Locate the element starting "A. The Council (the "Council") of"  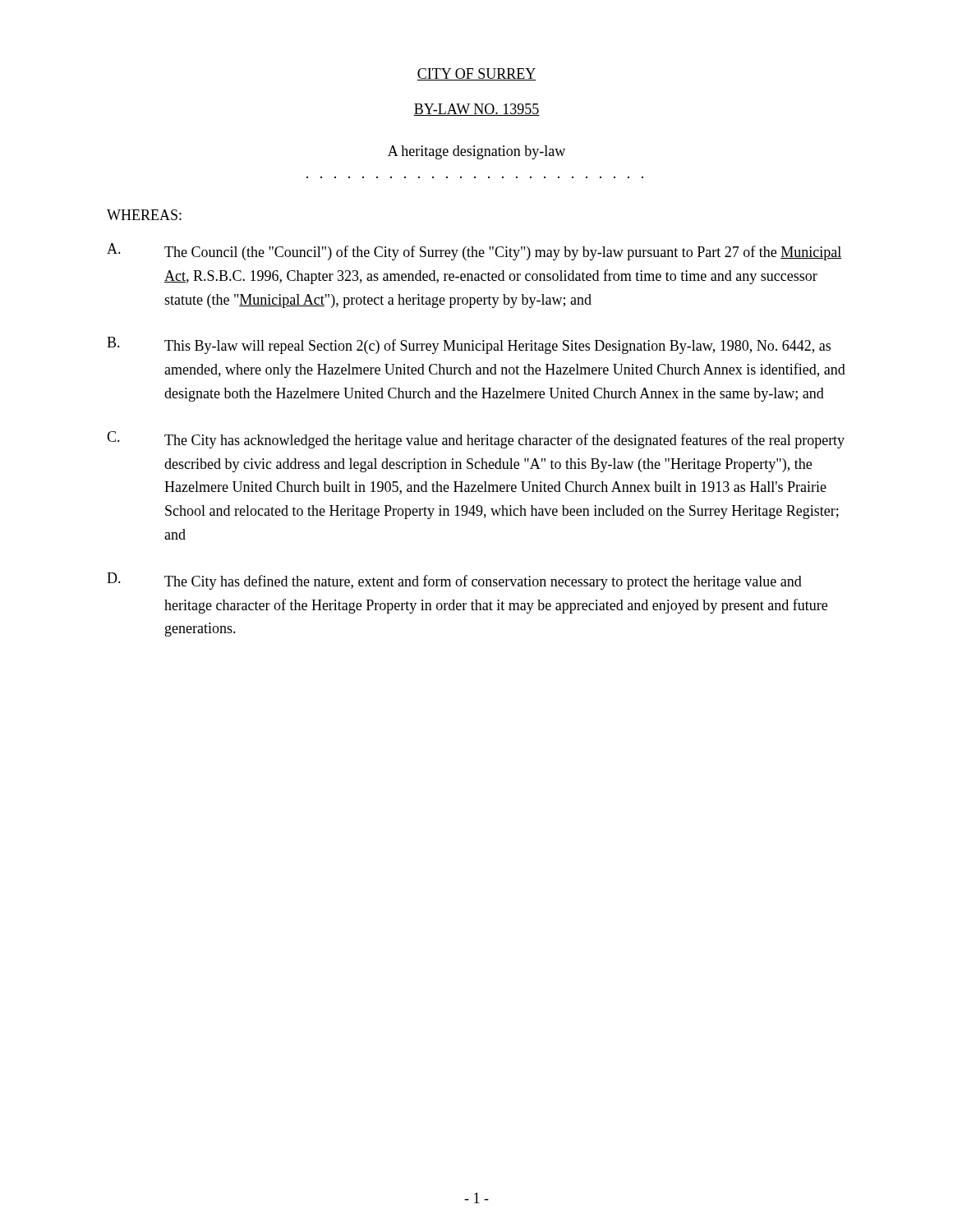[x=476, y=276]
